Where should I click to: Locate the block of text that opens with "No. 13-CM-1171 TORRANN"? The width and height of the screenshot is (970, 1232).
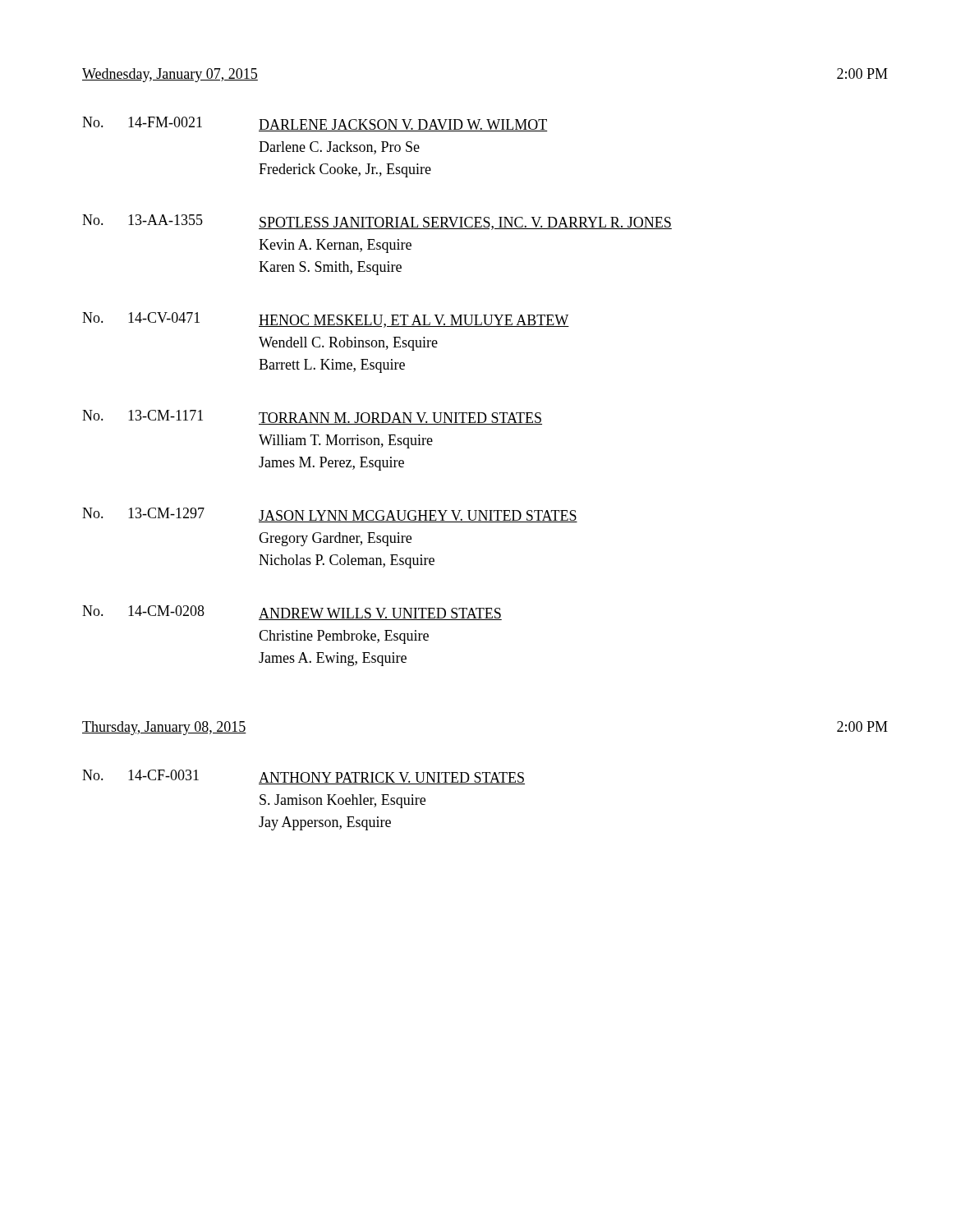[x=312, y=417]
